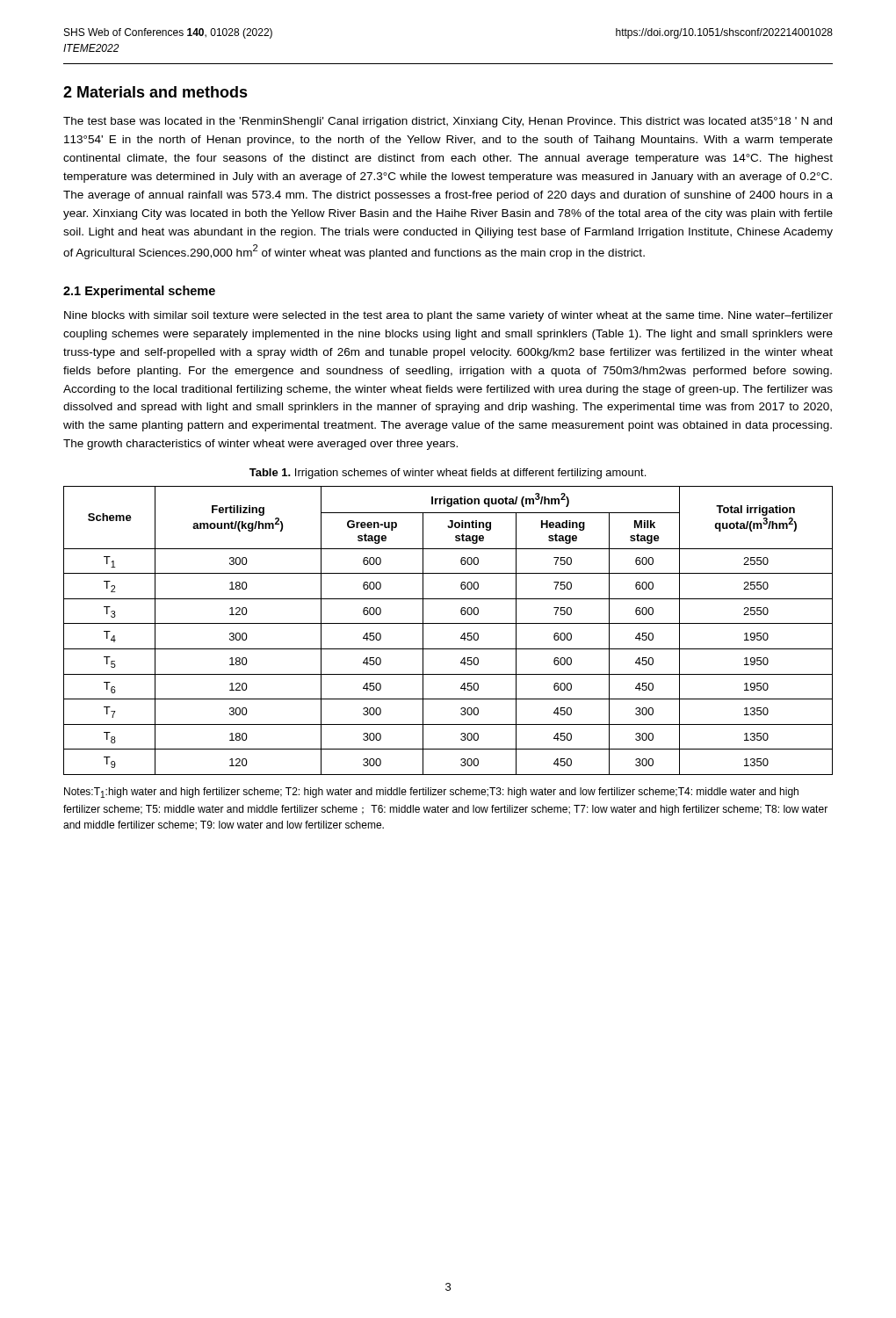Select the caption
The image size is (896, 1318).
click(x=448, y=473)
